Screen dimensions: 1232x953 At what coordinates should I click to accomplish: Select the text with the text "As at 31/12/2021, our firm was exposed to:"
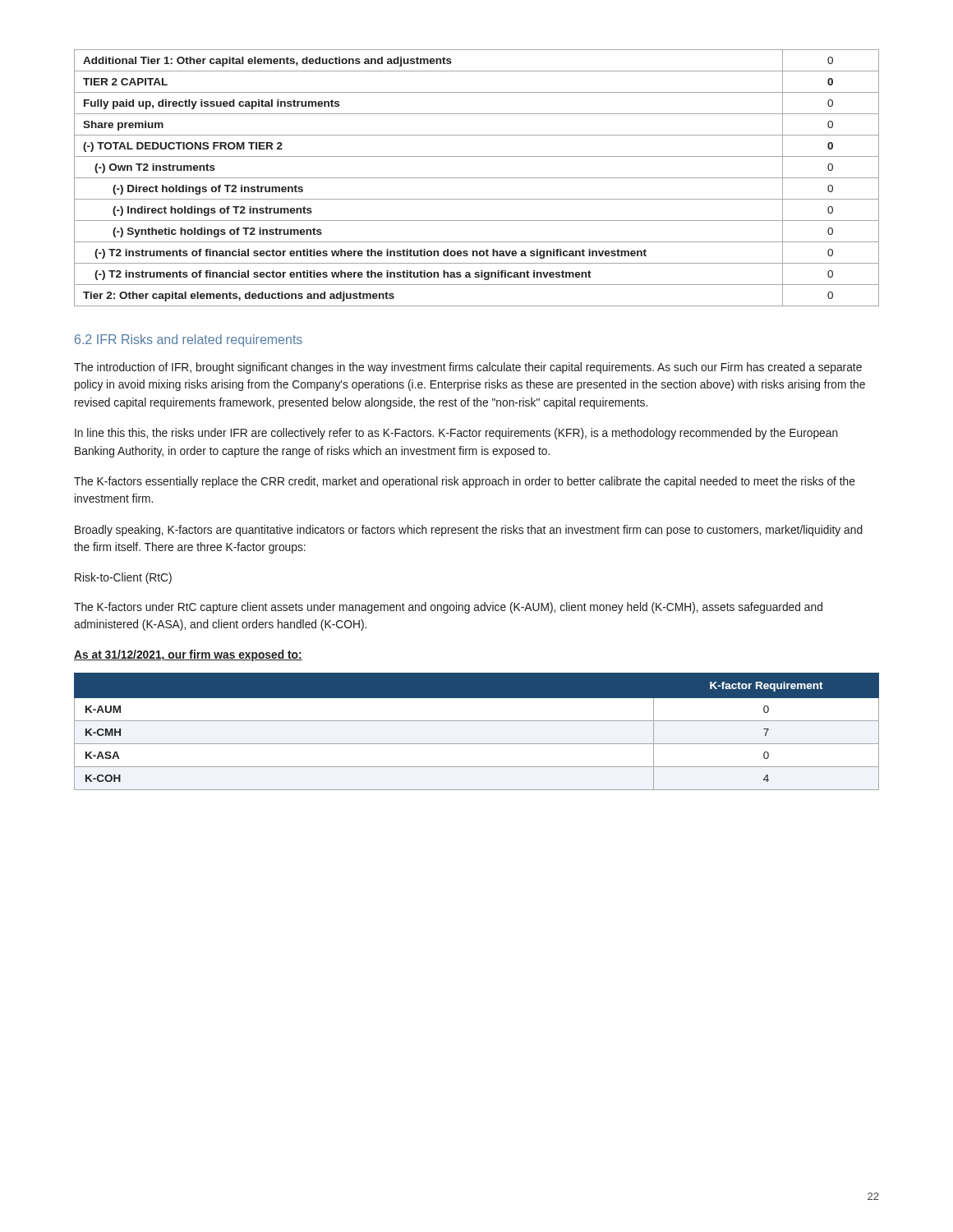pos(188,655)
